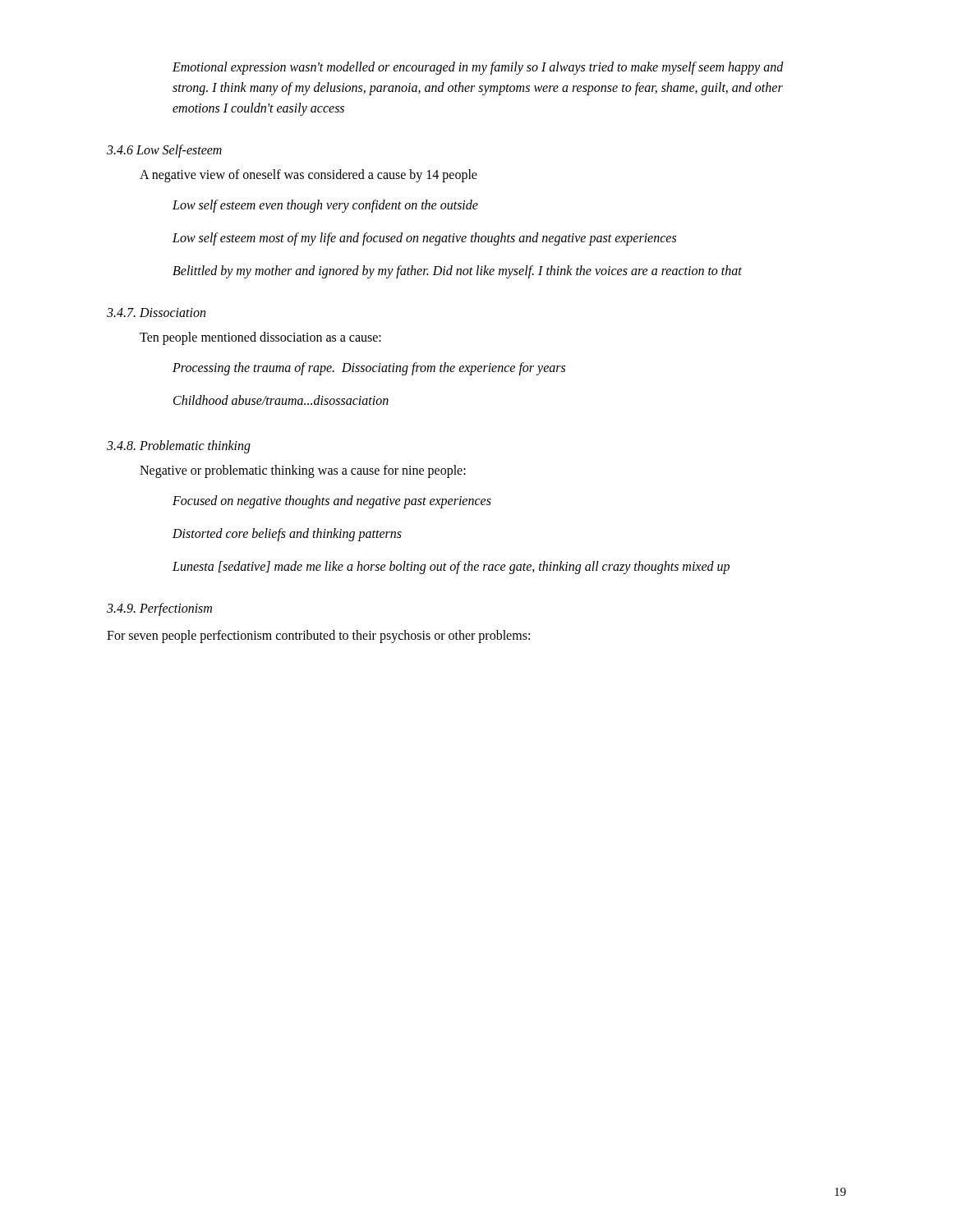The height and width of the screenshot is (1232, 953).
Task: Locate the block of text that opens with "A negative view"
Action: (308, 175)
